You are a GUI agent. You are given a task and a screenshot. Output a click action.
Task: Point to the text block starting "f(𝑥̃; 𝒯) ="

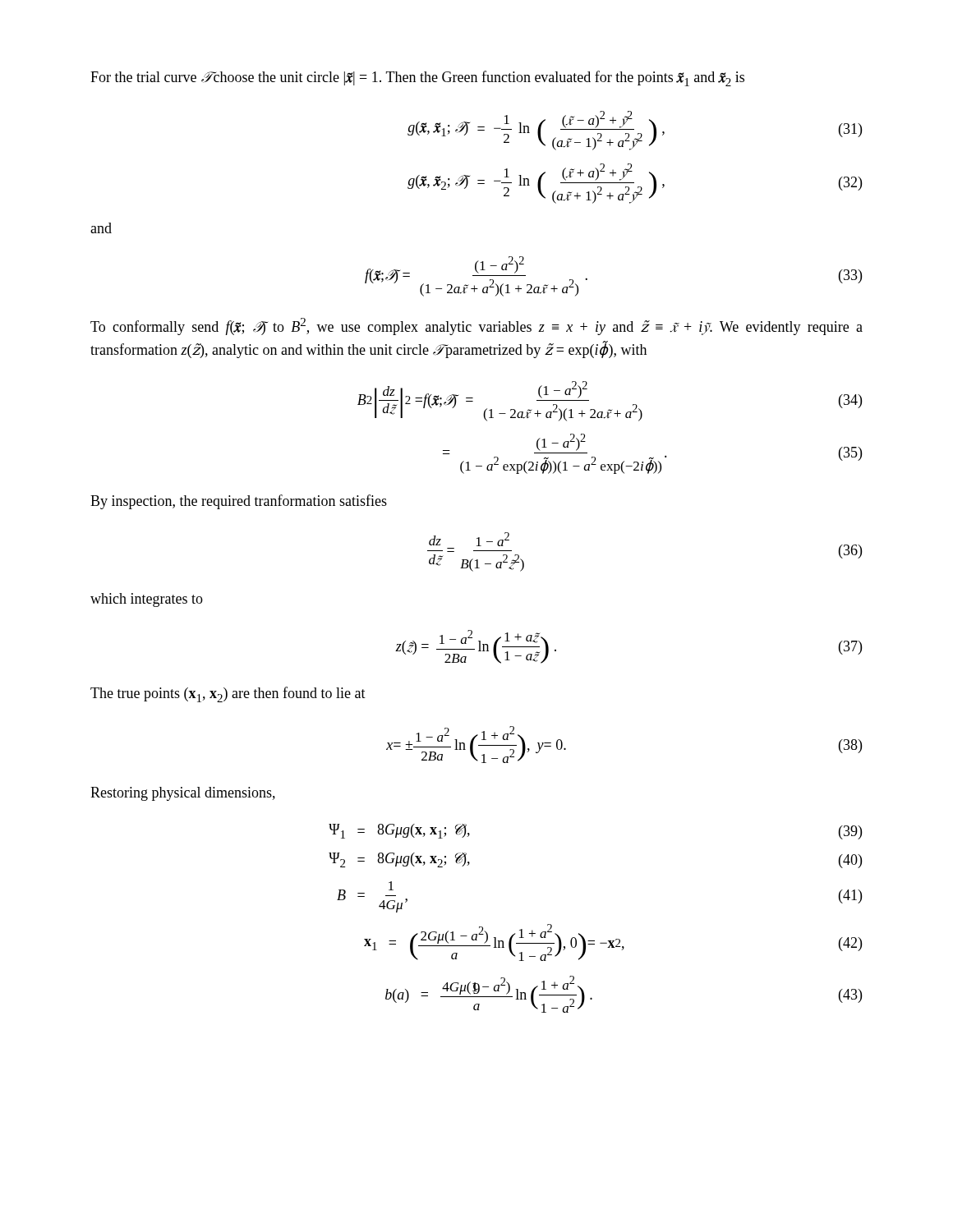point(476,275)
